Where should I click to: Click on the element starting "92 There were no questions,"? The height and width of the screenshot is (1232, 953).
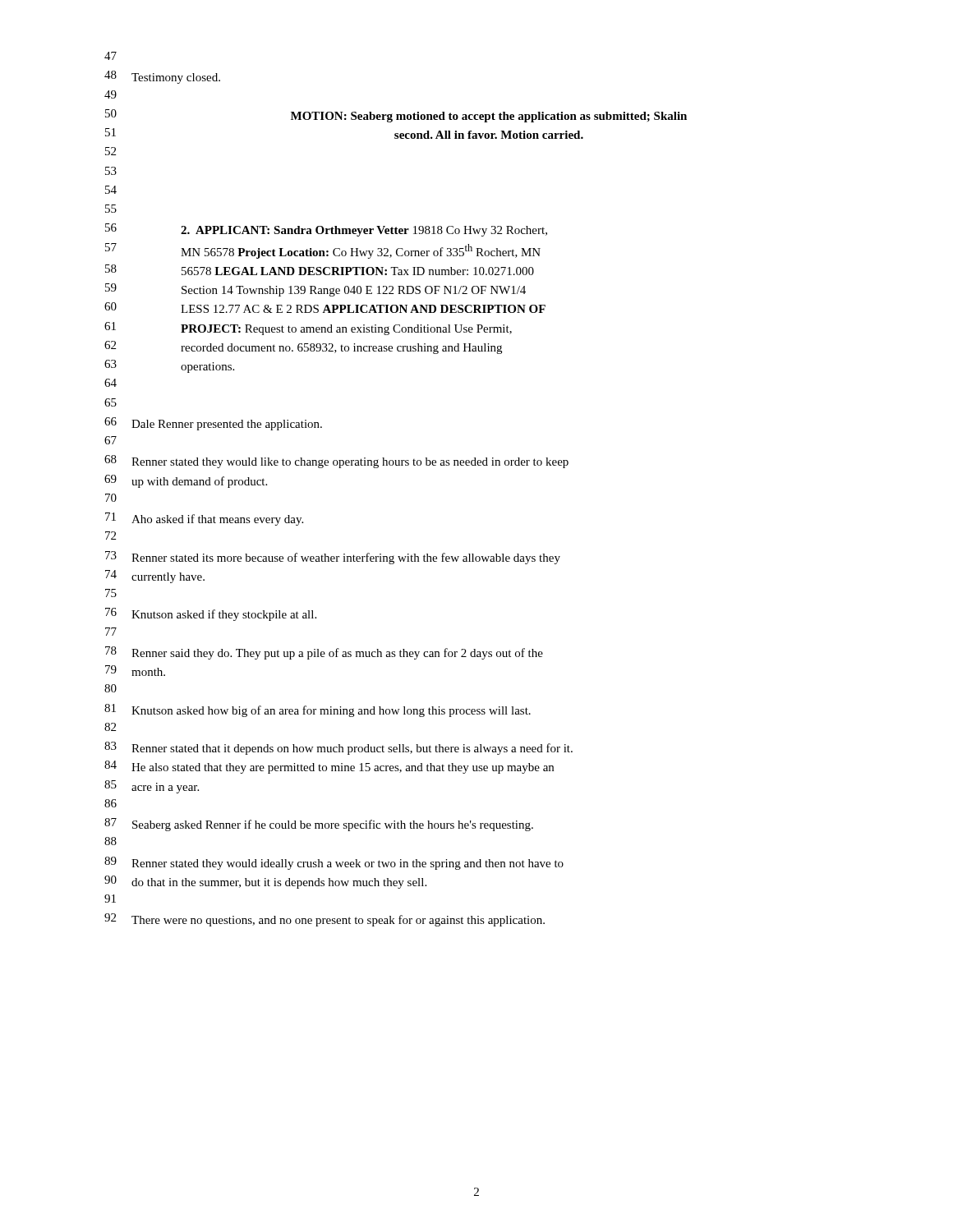click(x=464, y=921)
